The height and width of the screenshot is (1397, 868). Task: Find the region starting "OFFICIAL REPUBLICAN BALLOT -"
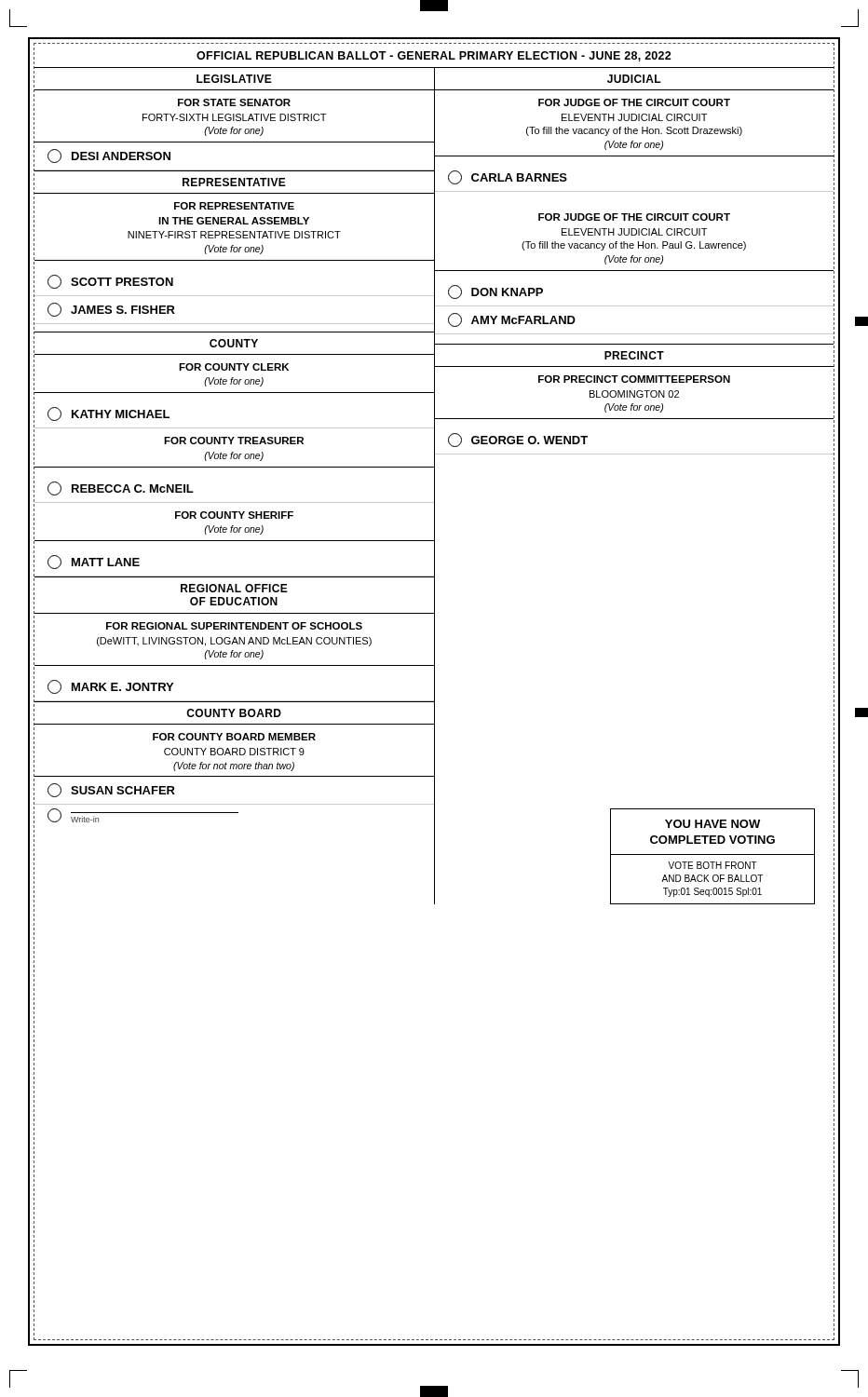click(x=434, y=56)
